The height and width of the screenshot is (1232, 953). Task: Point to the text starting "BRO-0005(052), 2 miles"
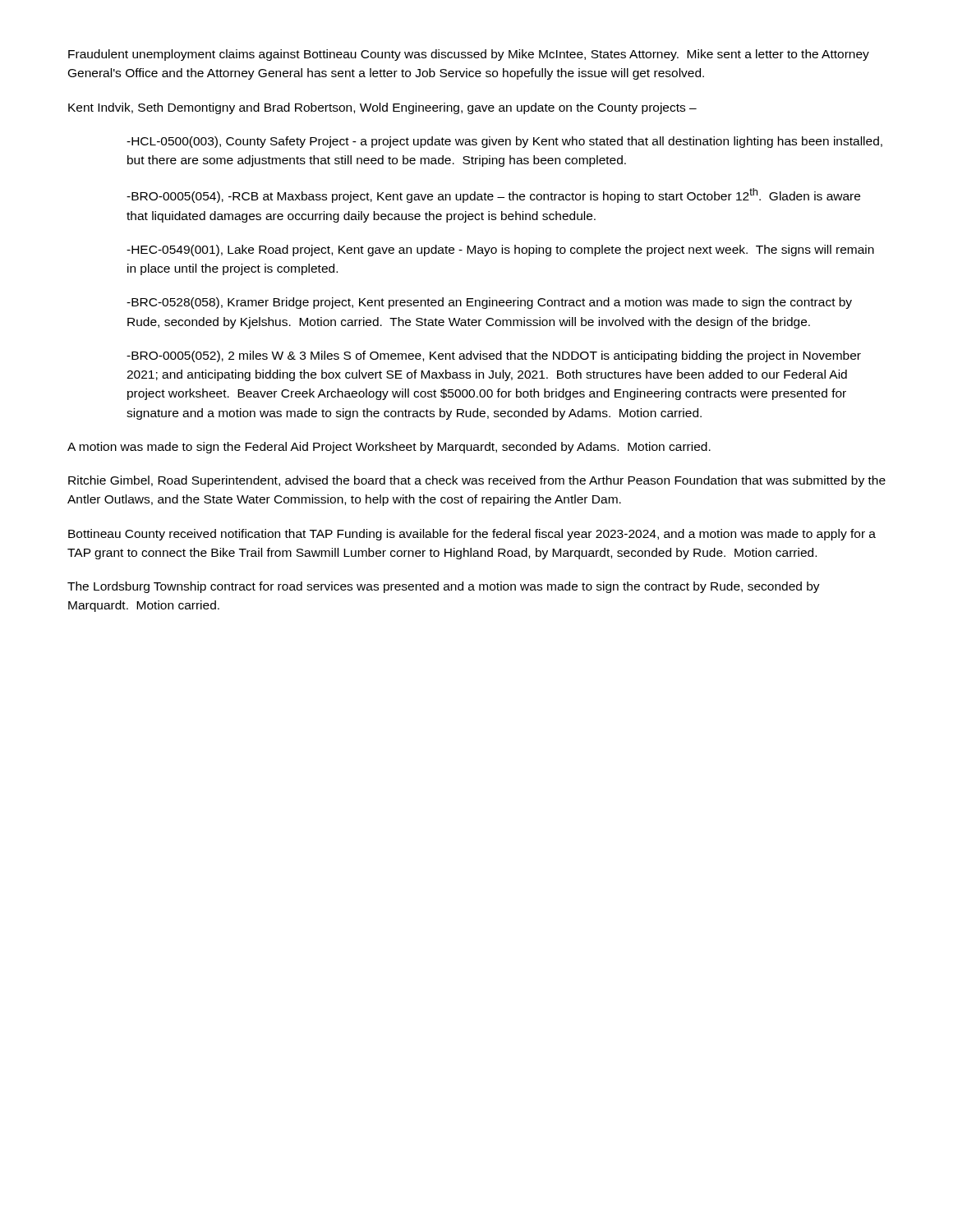click(x=494, y=384)
